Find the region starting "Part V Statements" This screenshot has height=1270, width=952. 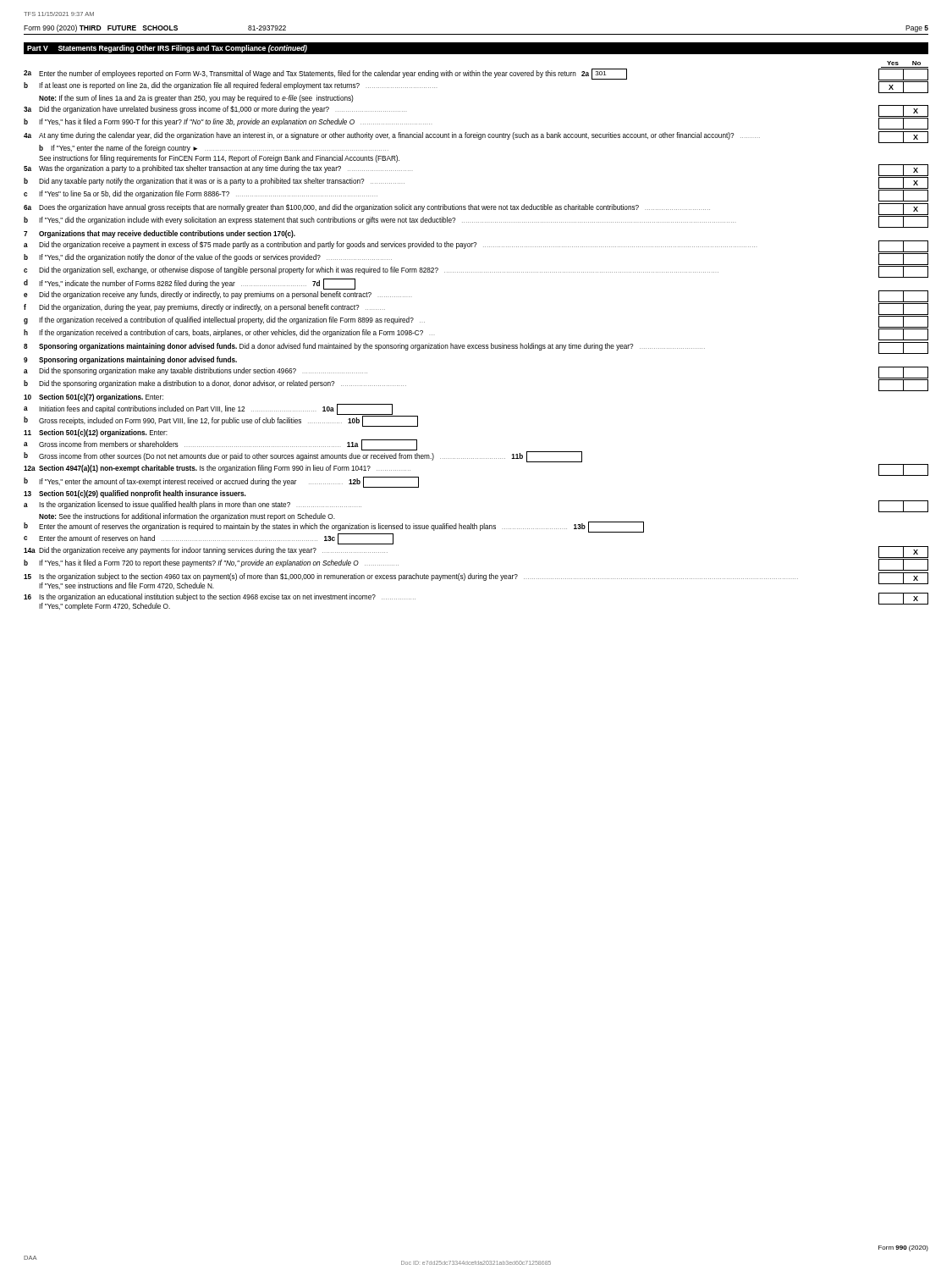(x=167, y=48)
